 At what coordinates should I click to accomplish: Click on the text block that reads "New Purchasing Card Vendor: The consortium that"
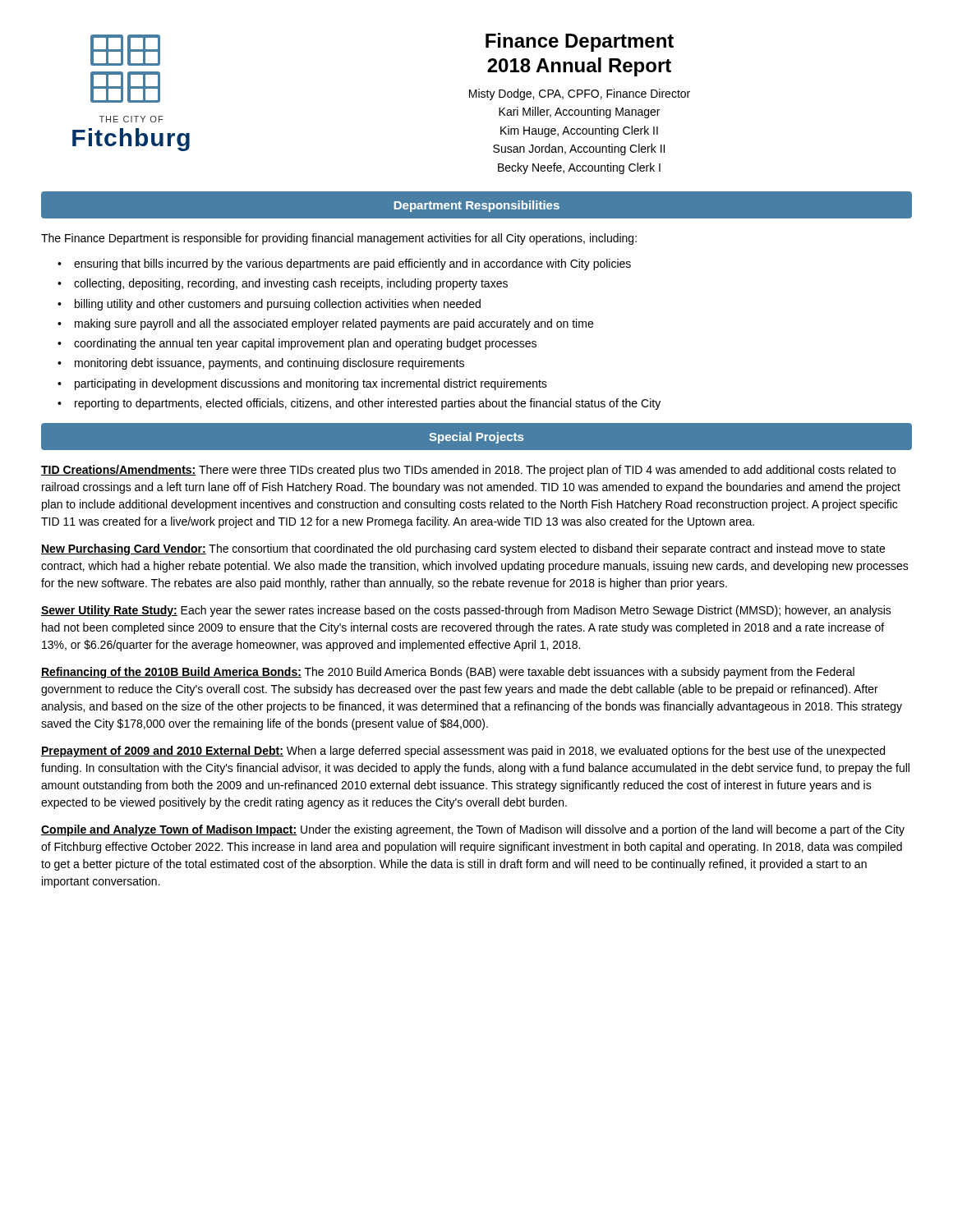pos(475,566)
